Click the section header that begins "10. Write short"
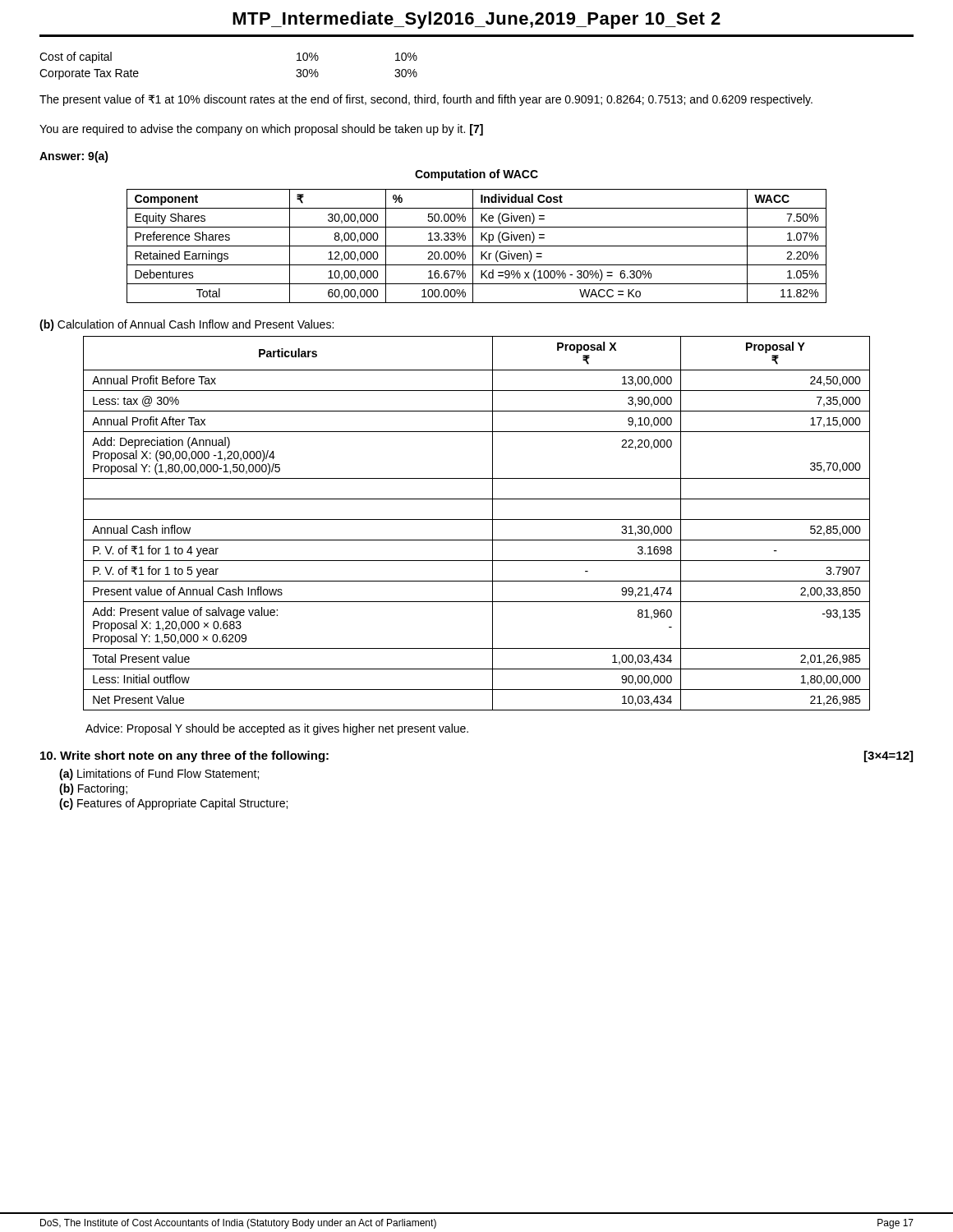953x1232 pixels. point(184,756)
